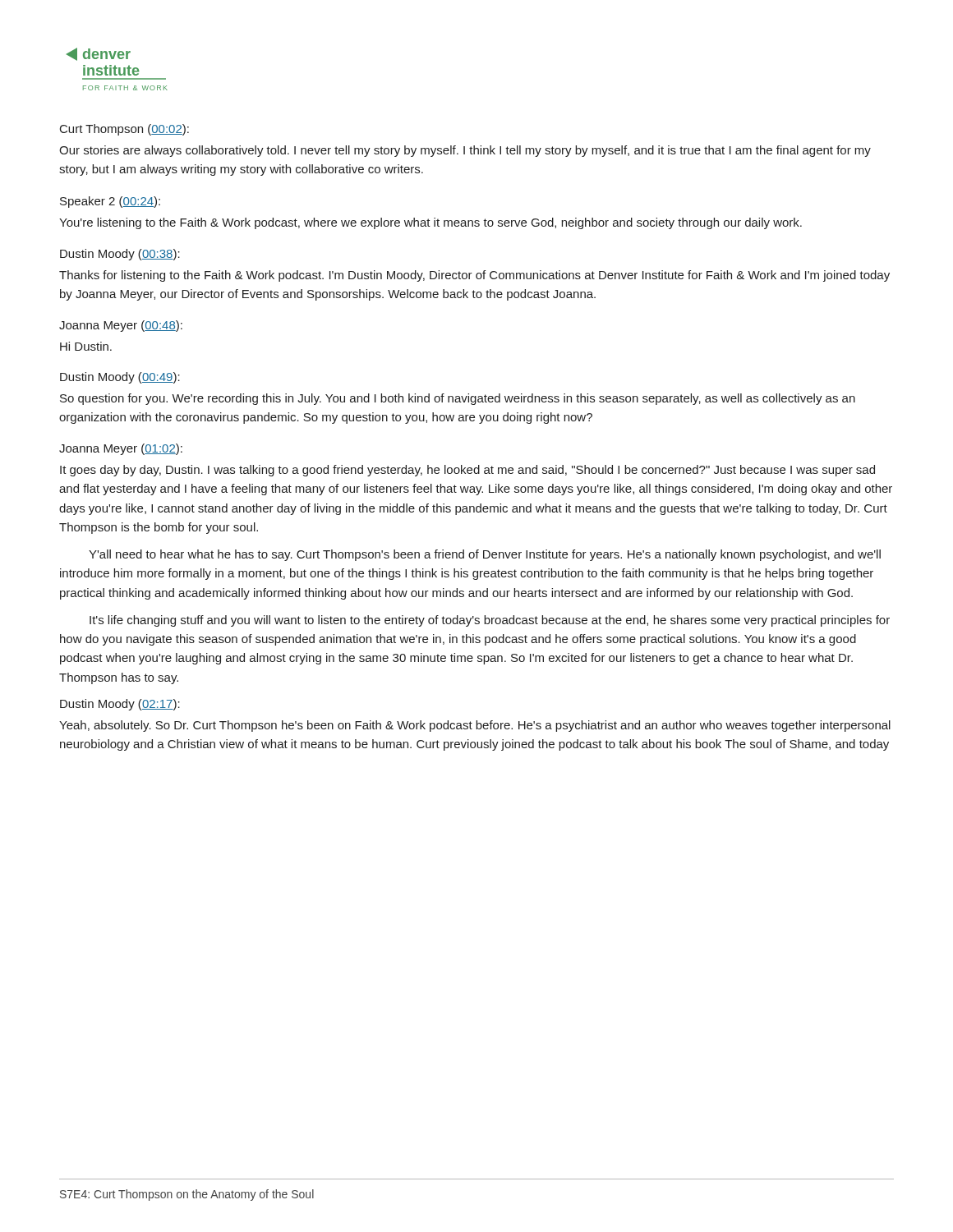The width and height of the screenshot is (953, 1232).
Task: Locate the block starting "Dustin Moody (02:17):"
Action: tap(120, 705)
